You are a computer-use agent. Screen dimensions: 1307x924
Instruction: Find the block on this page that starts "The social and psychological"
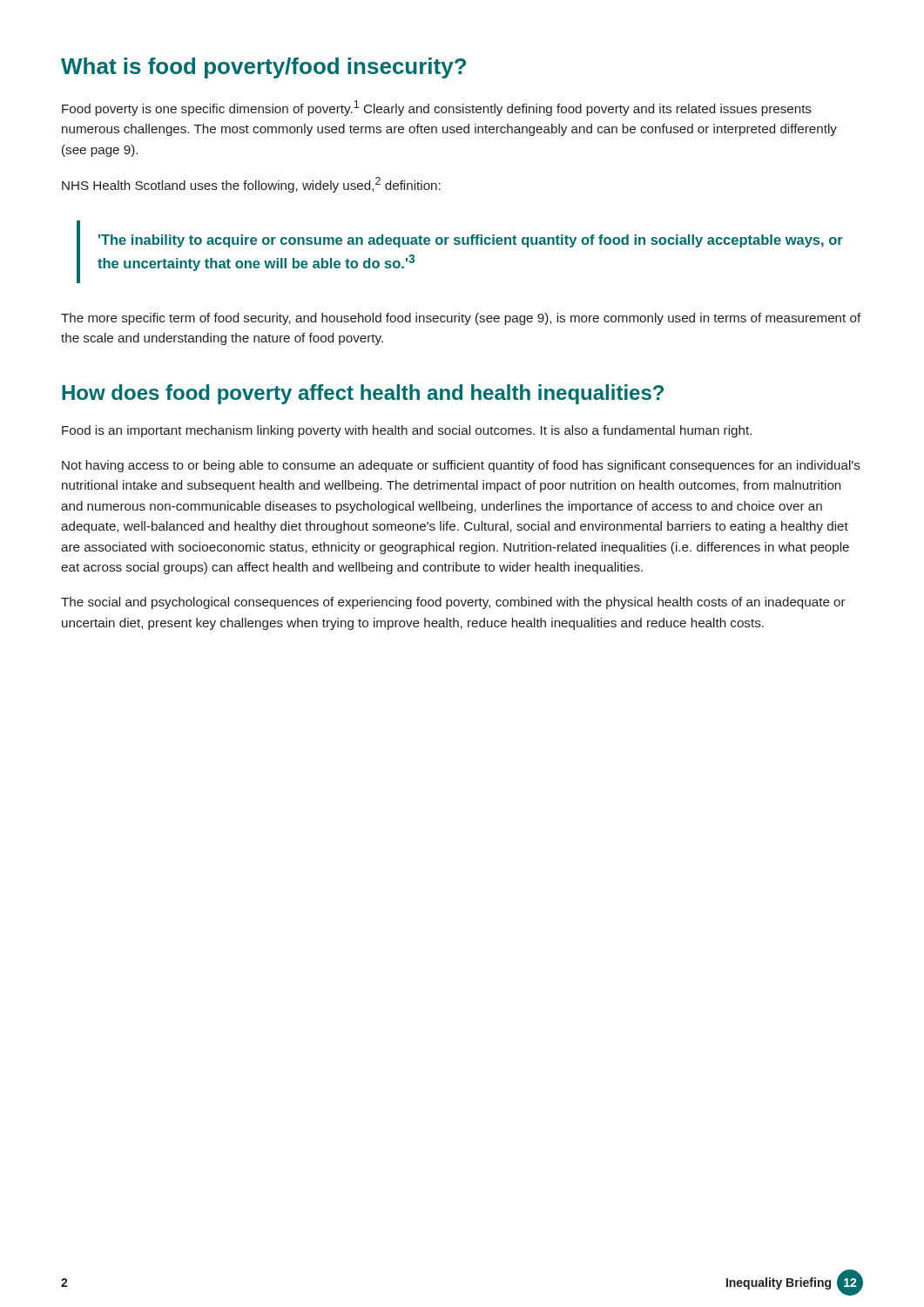tap(453, 612)
